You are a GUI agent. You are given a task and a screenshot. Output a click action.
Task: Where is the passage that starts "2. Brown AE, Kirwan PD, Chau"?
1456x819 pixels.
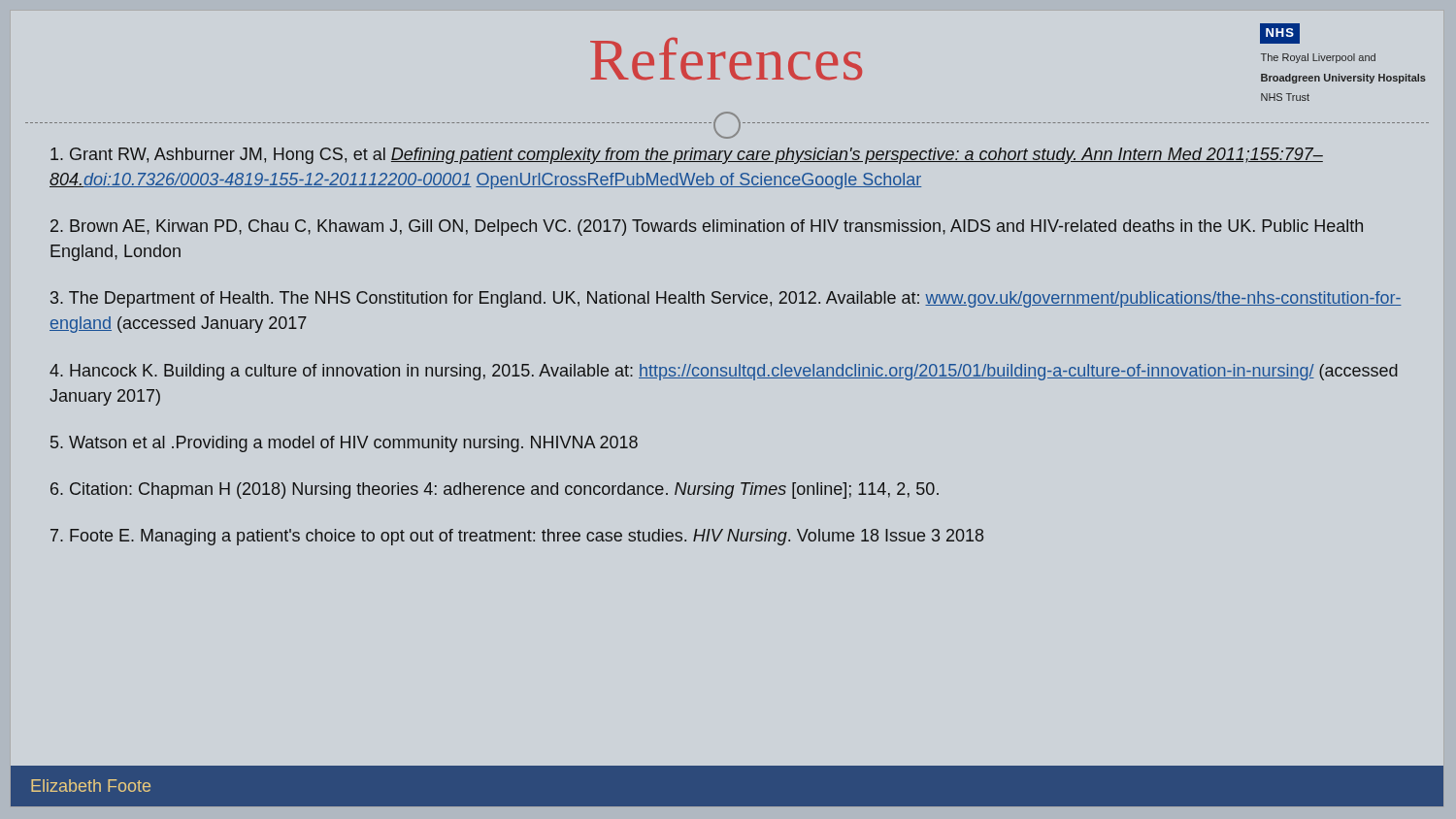pos(707,239)
